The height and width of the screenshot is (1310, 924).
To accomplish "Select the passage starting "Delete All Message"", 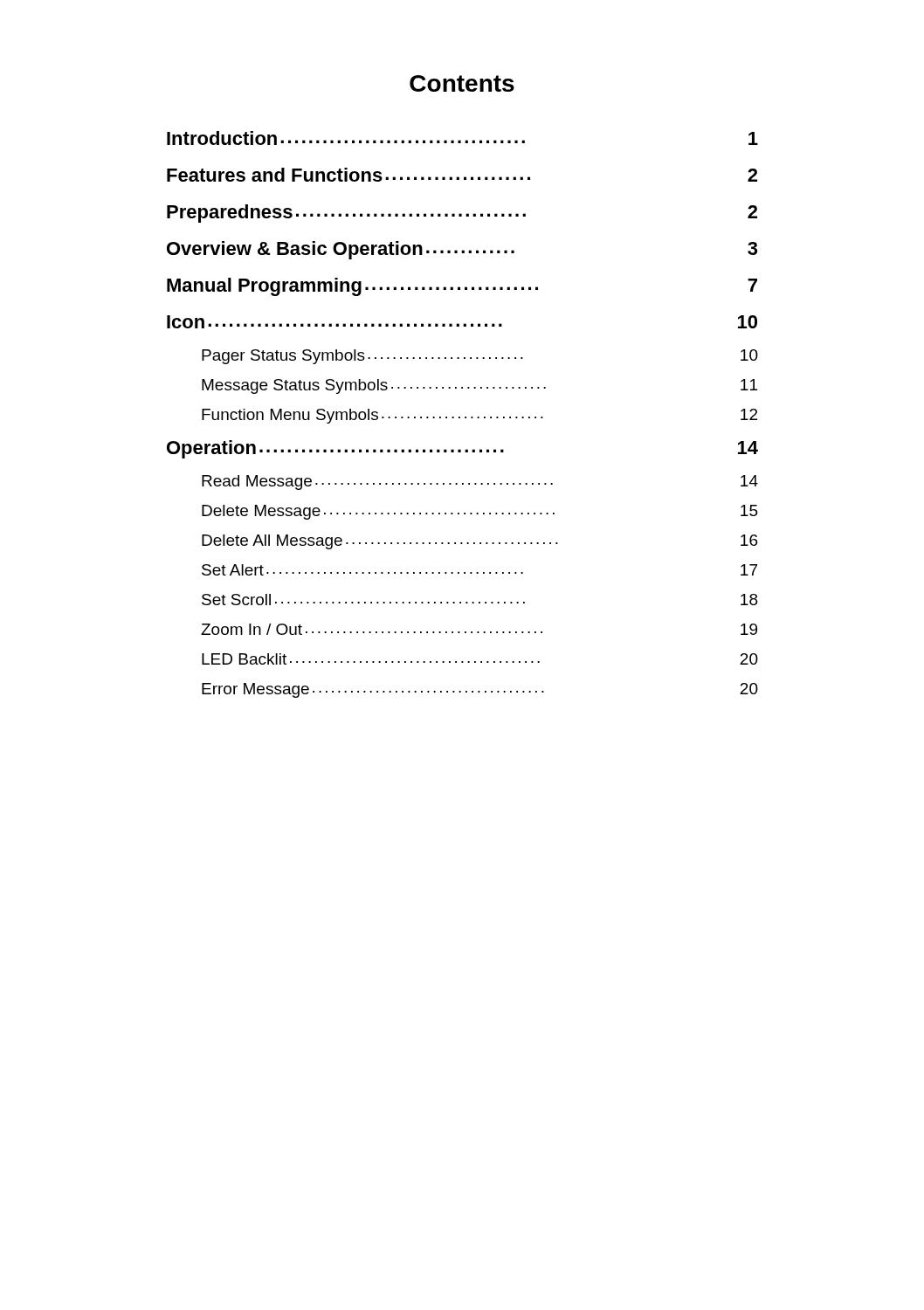I will coord(479,540).
